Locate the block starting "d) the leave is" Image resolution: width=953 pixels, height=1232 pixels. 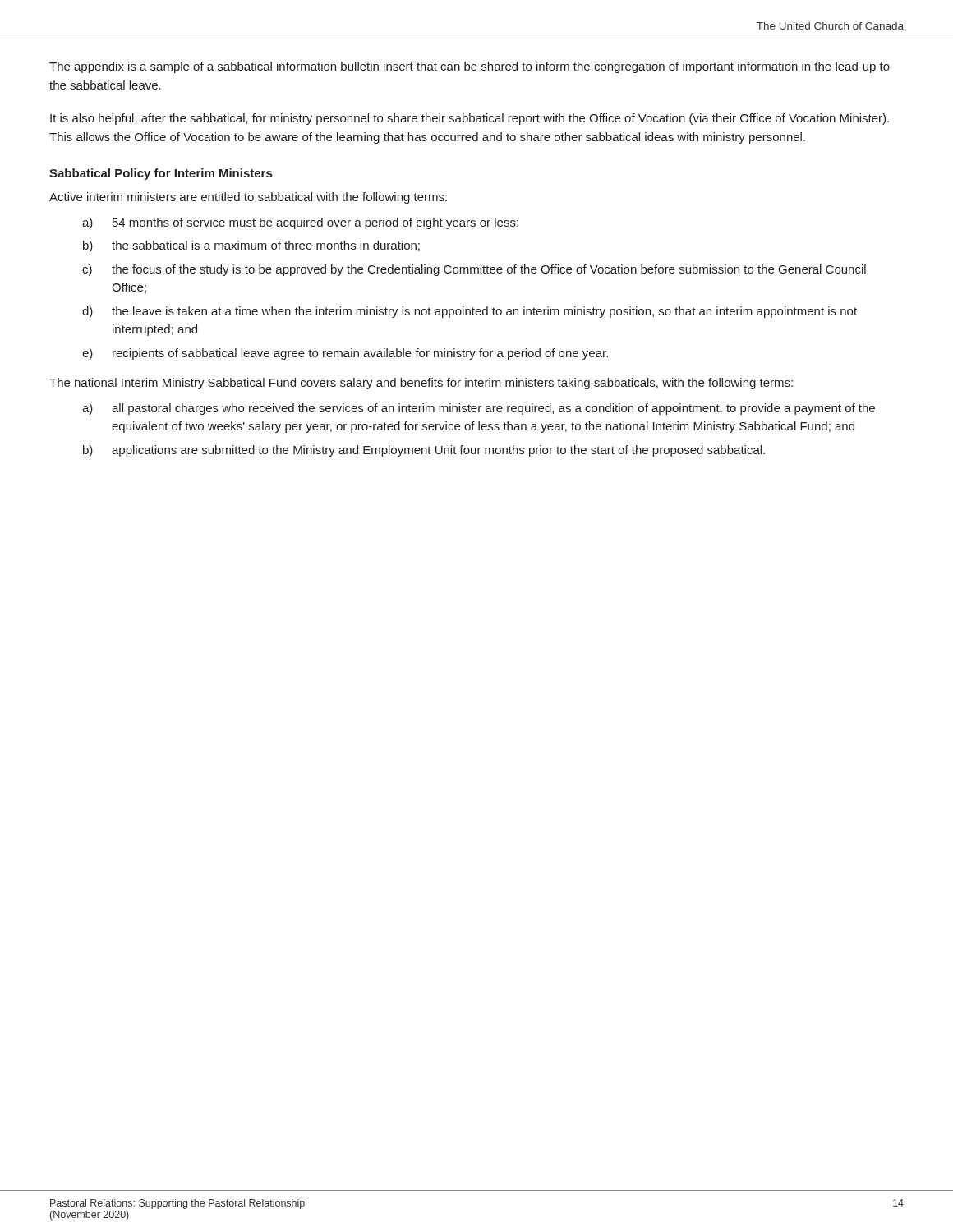[x=493, y=320]
